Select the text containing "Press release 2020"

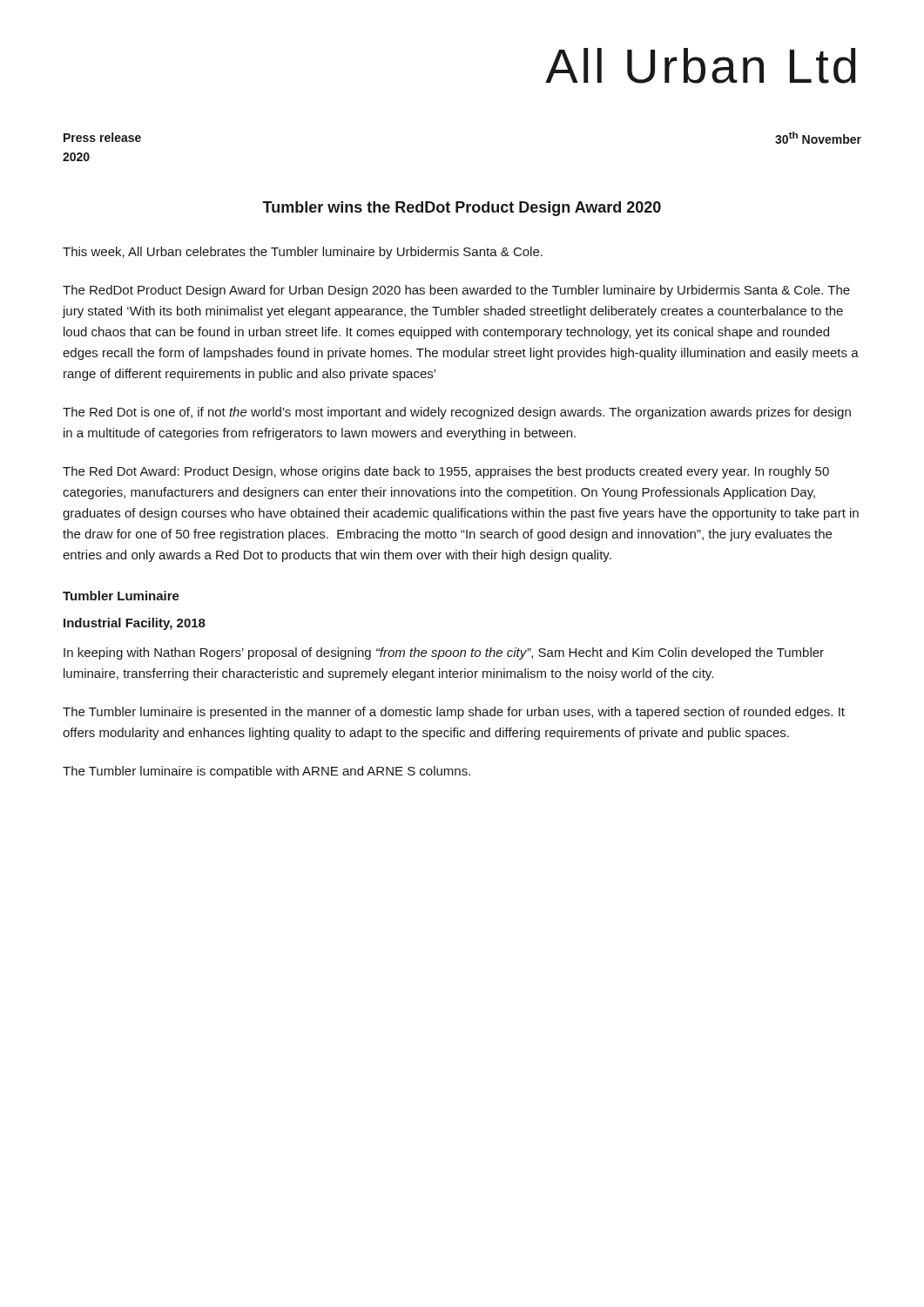point(102,147)
